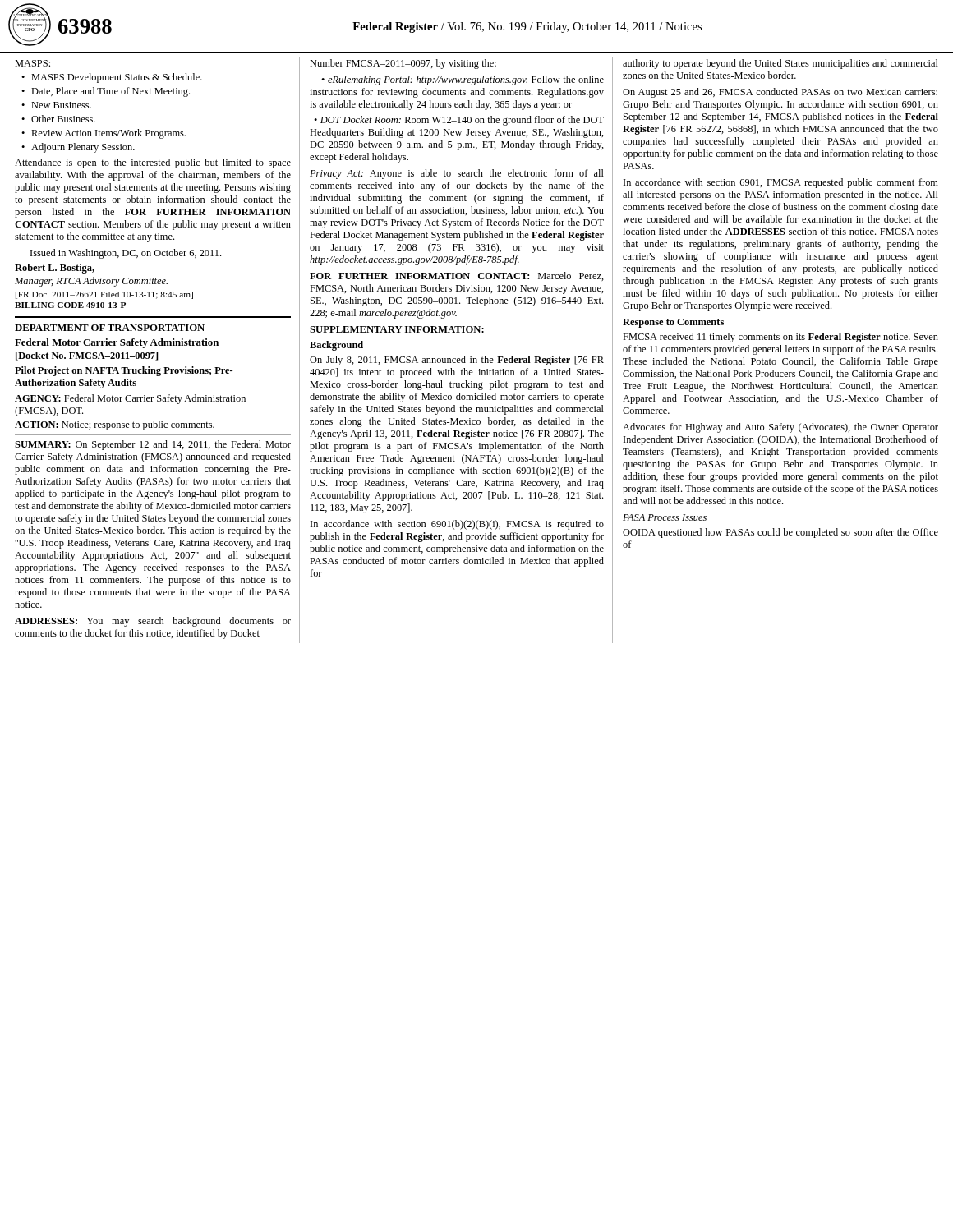953x1232 pixels.
Task: Point to the block beginning "[FR Doc. 2011–26621"
Action: click(x=104, y=294)
